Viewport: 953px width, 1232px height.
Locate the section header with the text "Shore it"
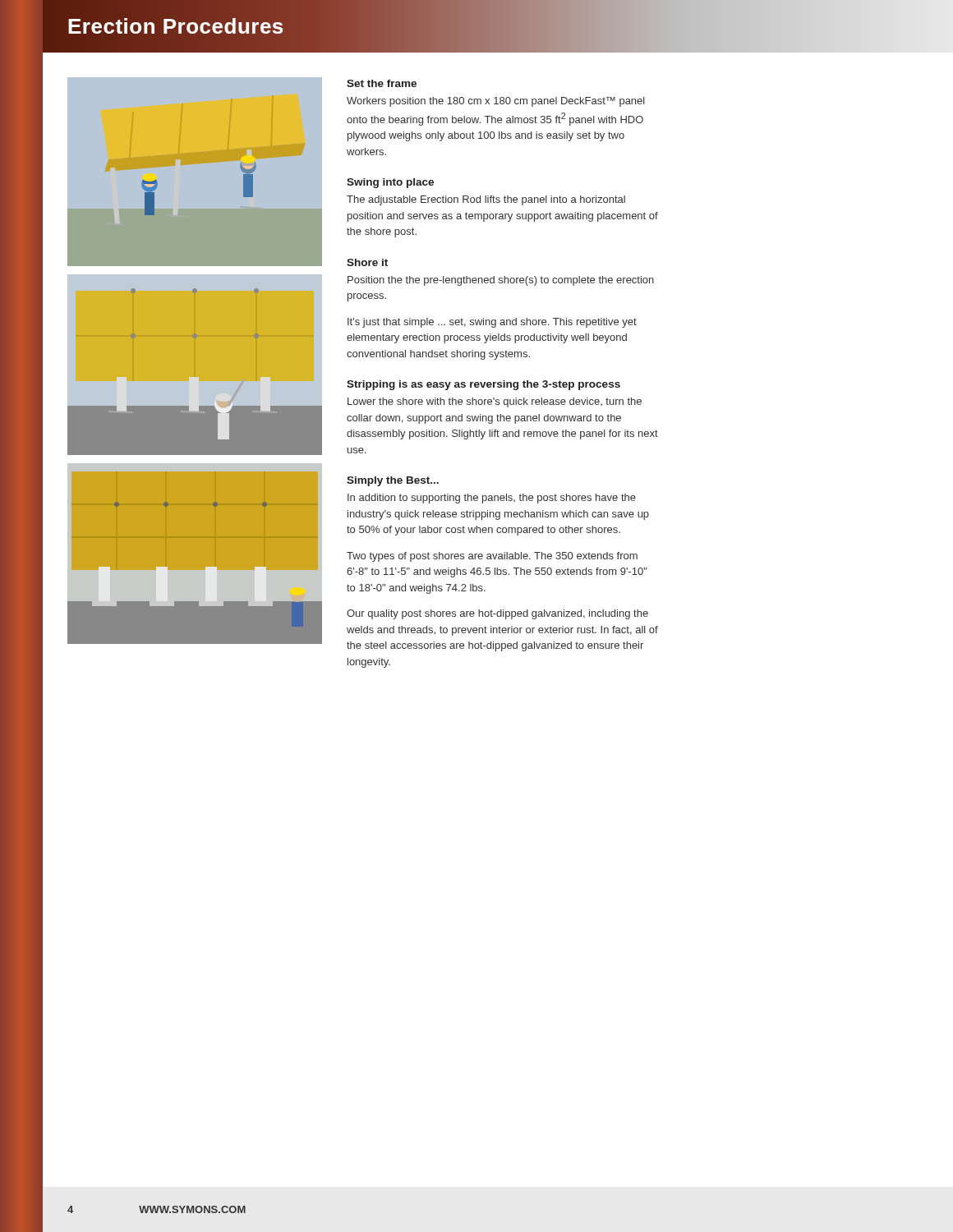pos(367,262)
